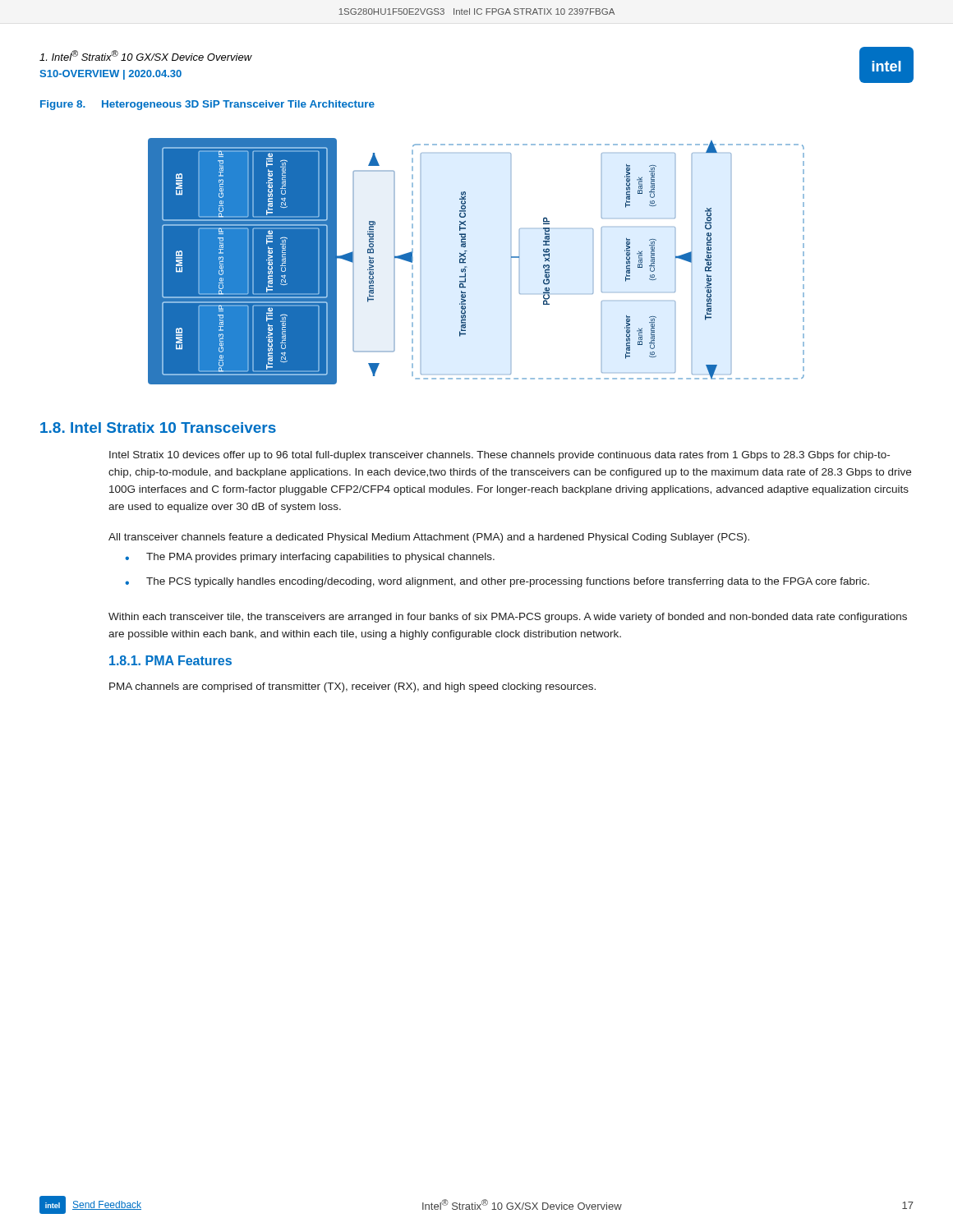Select the text block that reads "Within each transceiver"
The height and width of the screenshot is (1232, 953).
[x=508, y=625]
